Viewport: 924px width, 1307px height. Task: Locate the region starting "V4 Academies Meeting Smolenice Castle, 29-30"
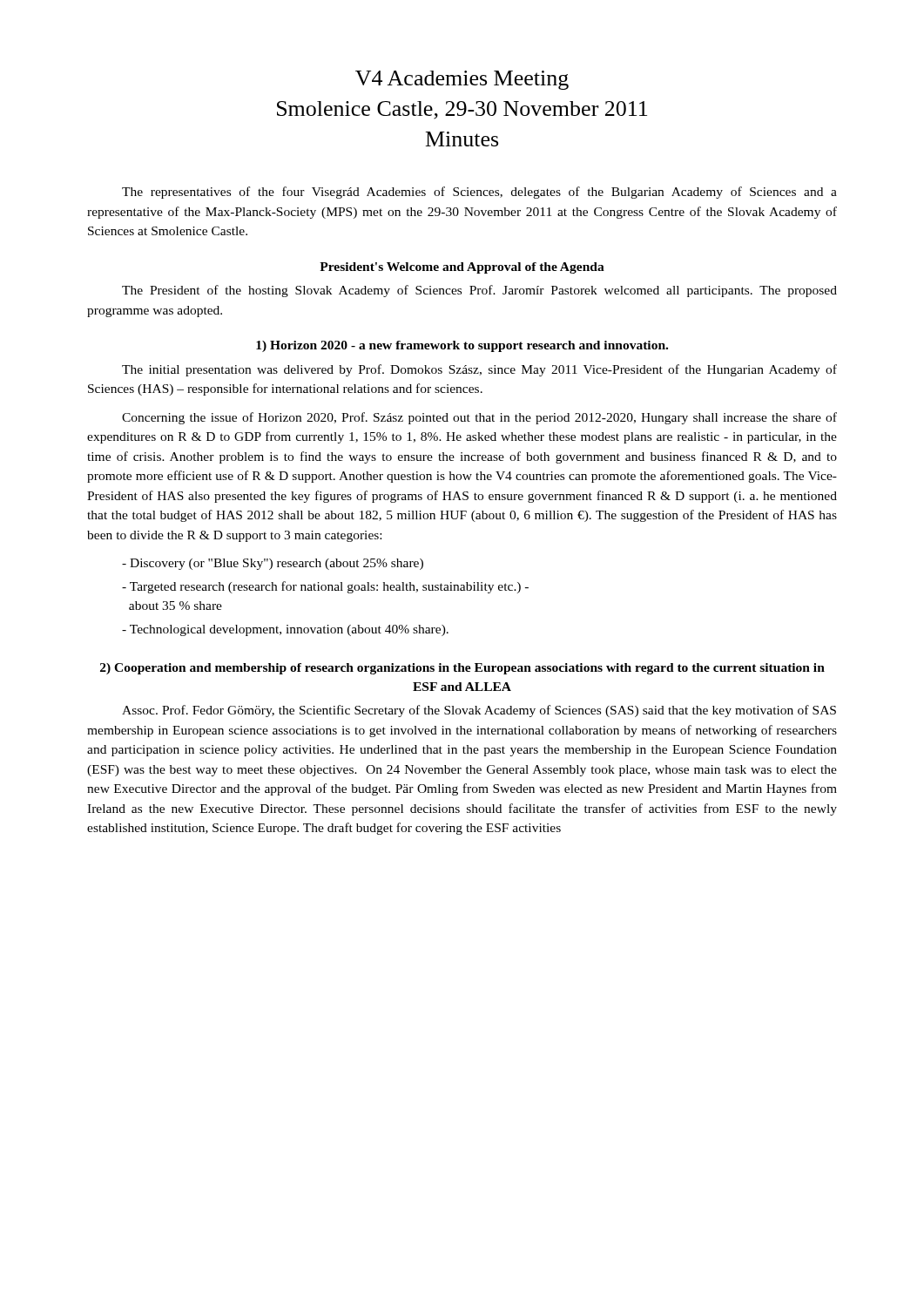(x=462, y=109)
